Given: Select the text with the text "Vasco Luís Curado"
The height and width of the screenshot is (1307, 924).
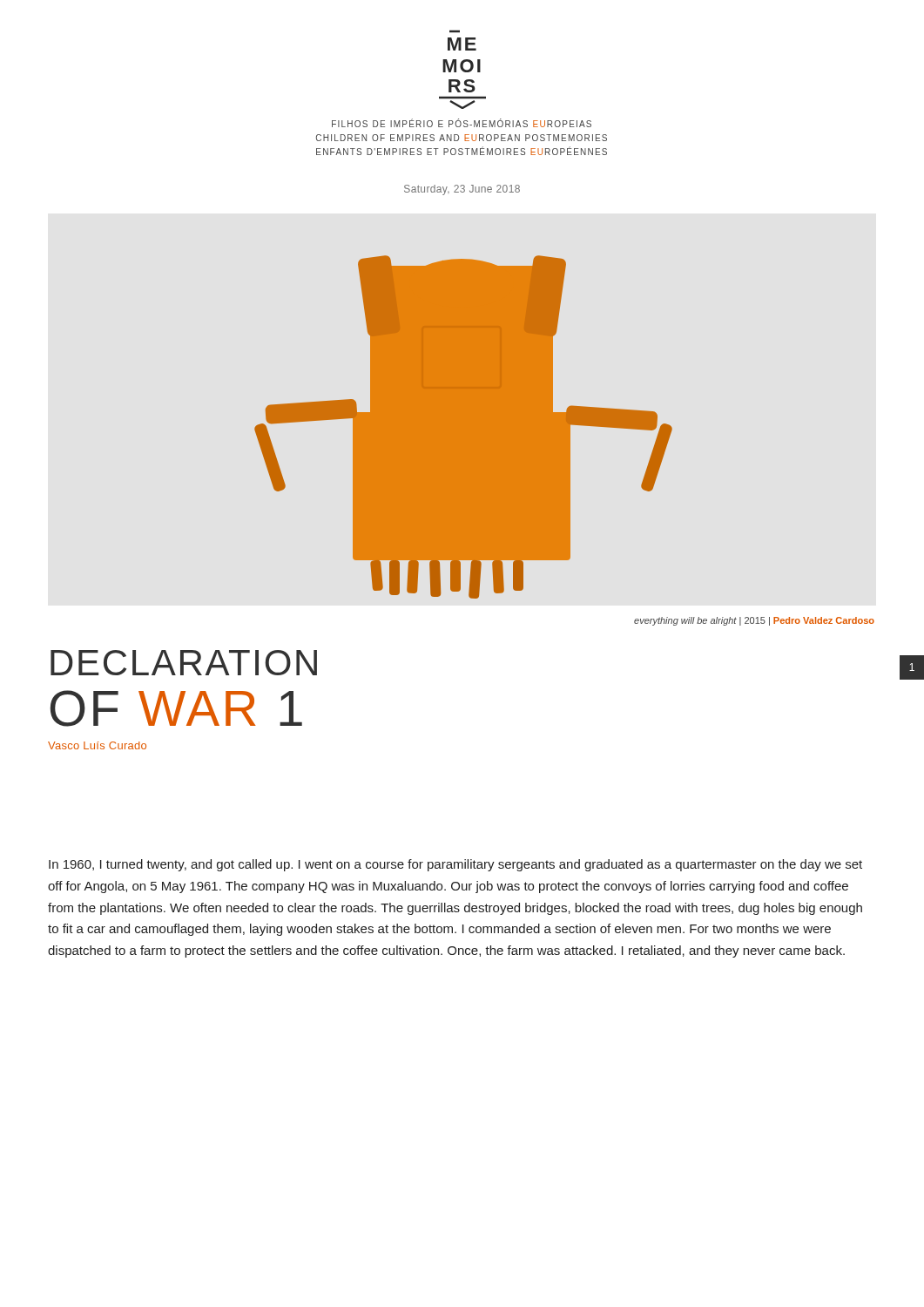Looking at the screenshot, I should tap(98, 746).
